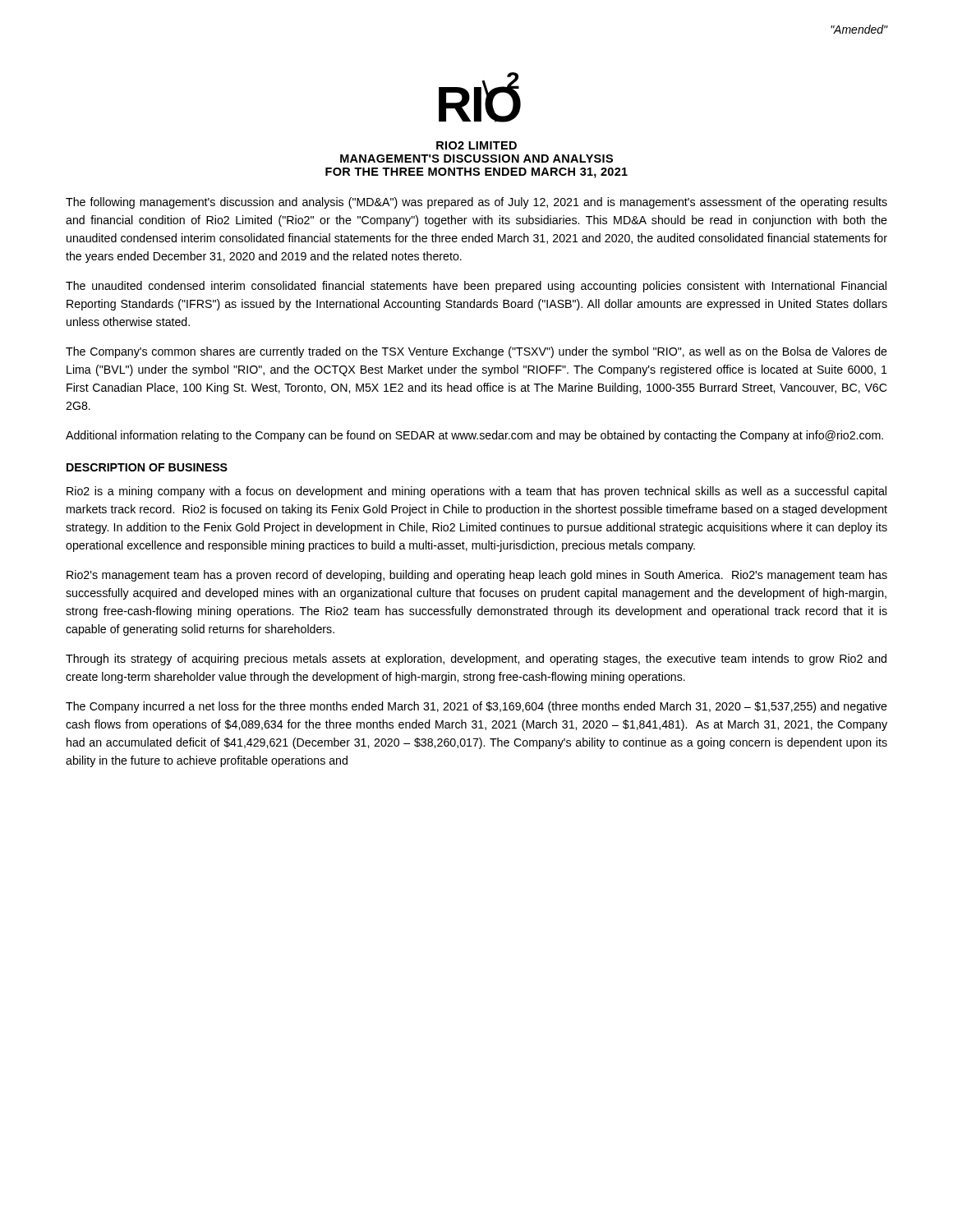Viewport: 953px width, 1232px height.
Task: Select the passage starting "Rio2's management team has a proven"
Action: click(476, 602)
